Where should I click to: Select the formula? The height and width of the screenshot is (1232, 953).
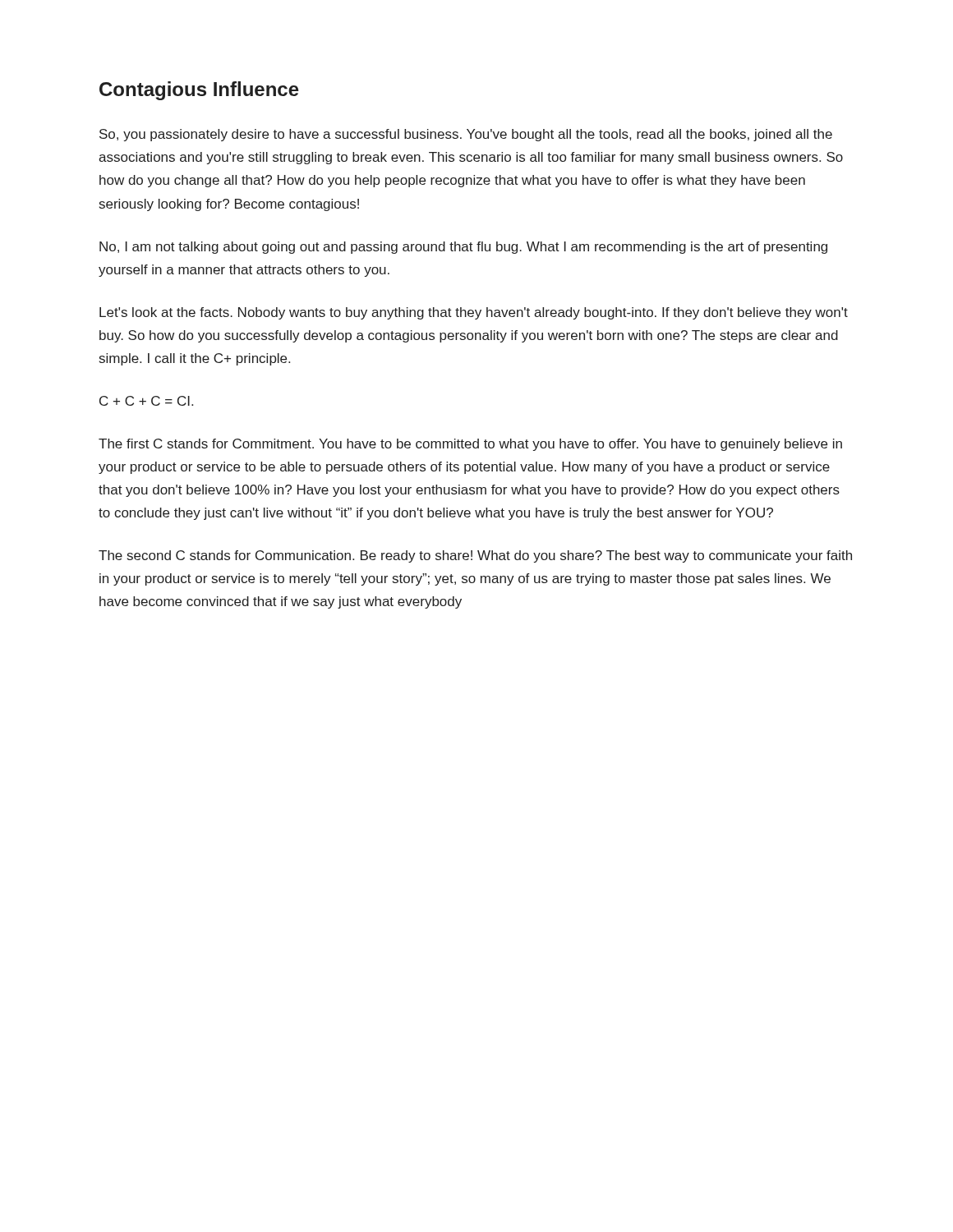click(146, 401)
